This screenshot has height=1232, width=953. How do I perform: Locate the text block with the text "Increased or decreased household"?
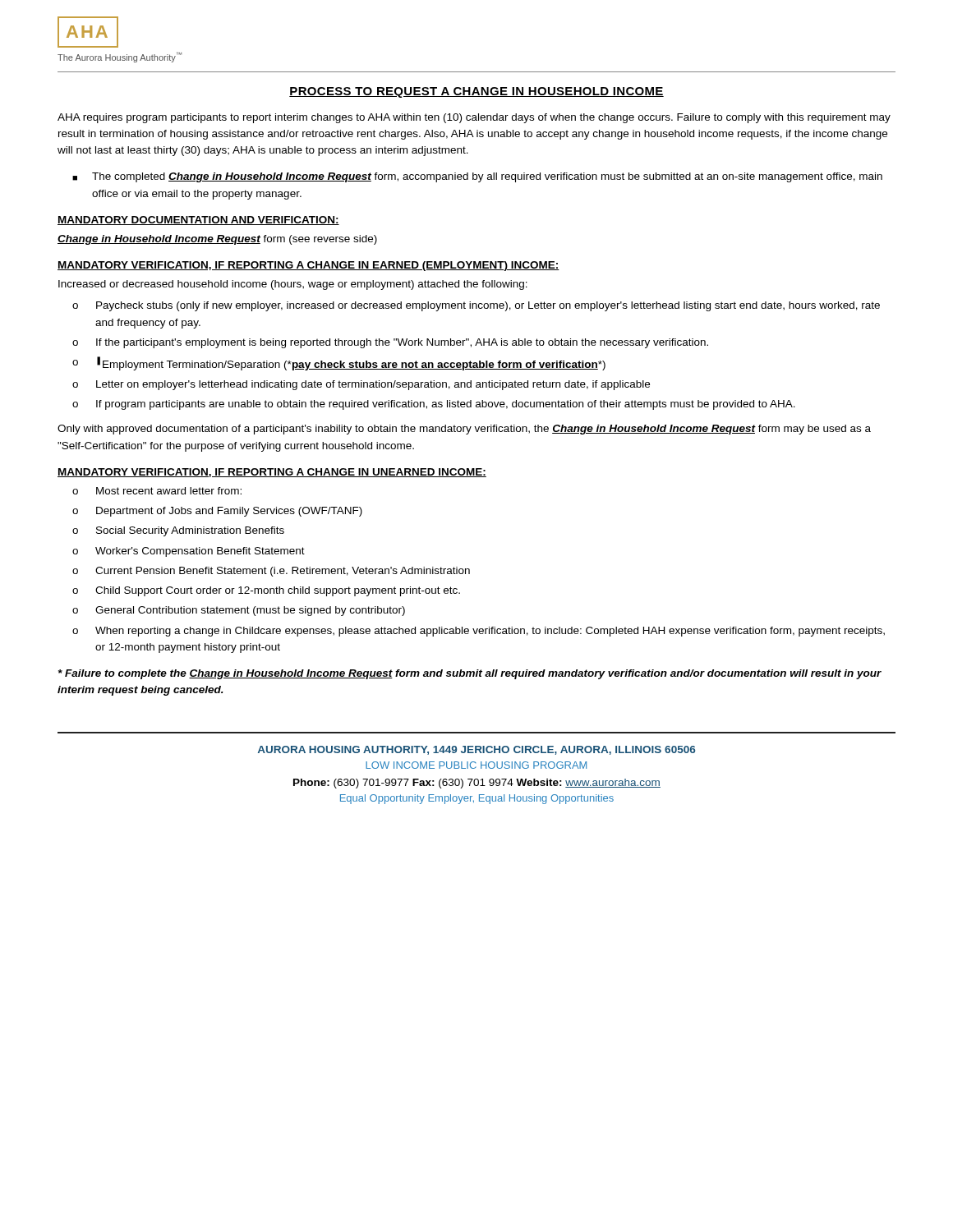coord(293,284)
